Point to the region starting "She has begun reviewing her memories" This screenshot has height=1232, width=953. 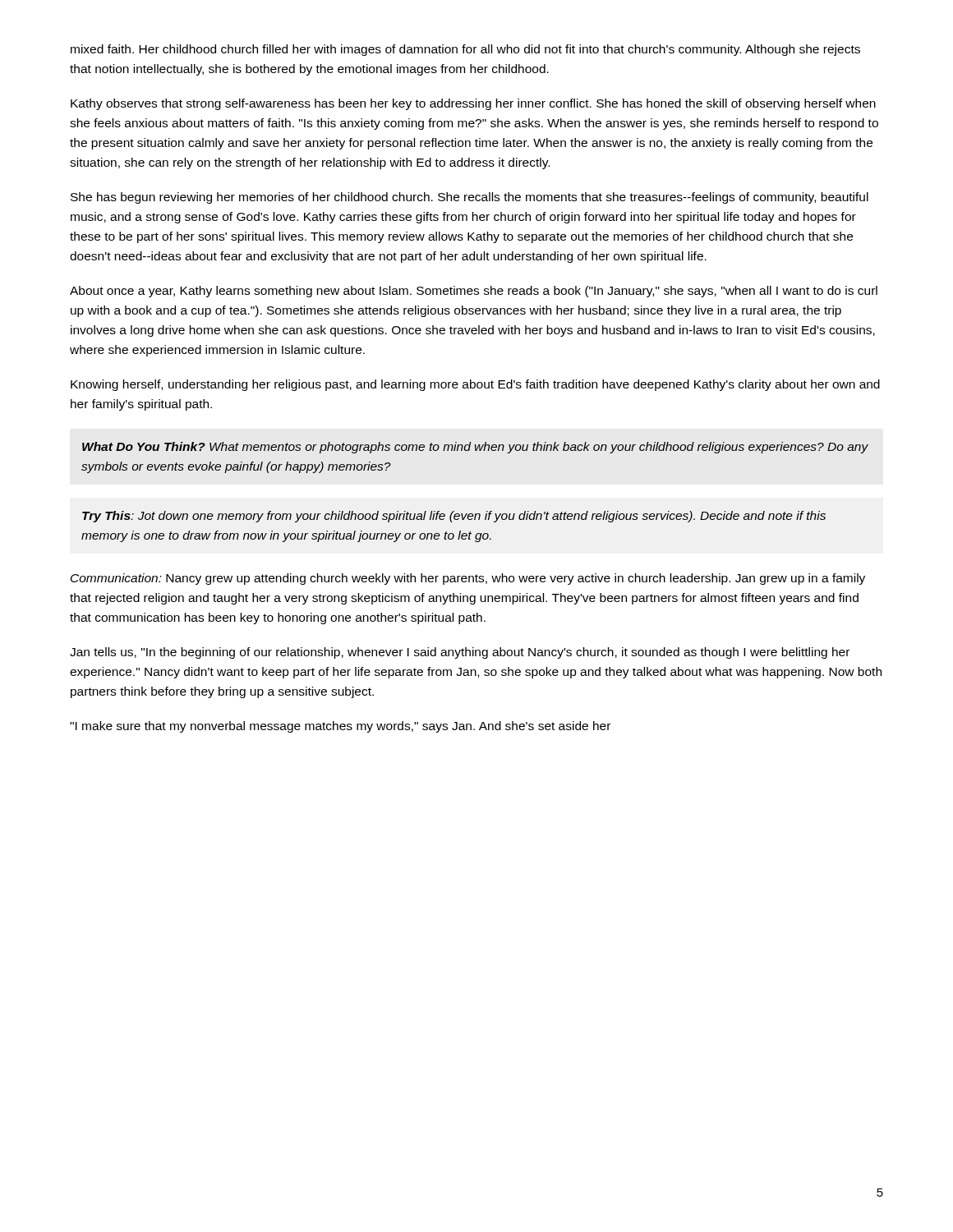click(469, 226)
